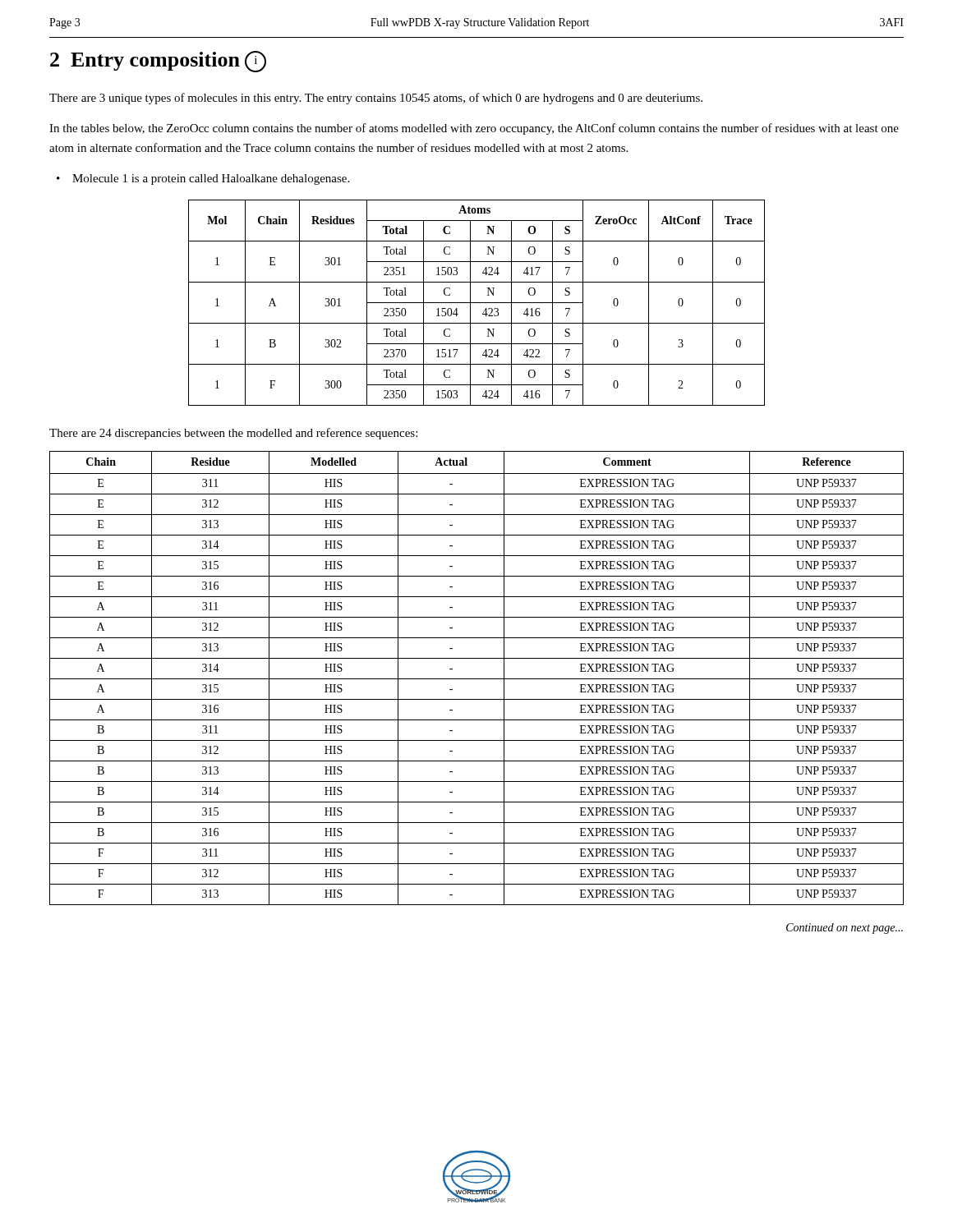
Task: Locate the region starting "• Molecule 1 is a protein called Haloalkane"
Action: (x=203, y=179)
